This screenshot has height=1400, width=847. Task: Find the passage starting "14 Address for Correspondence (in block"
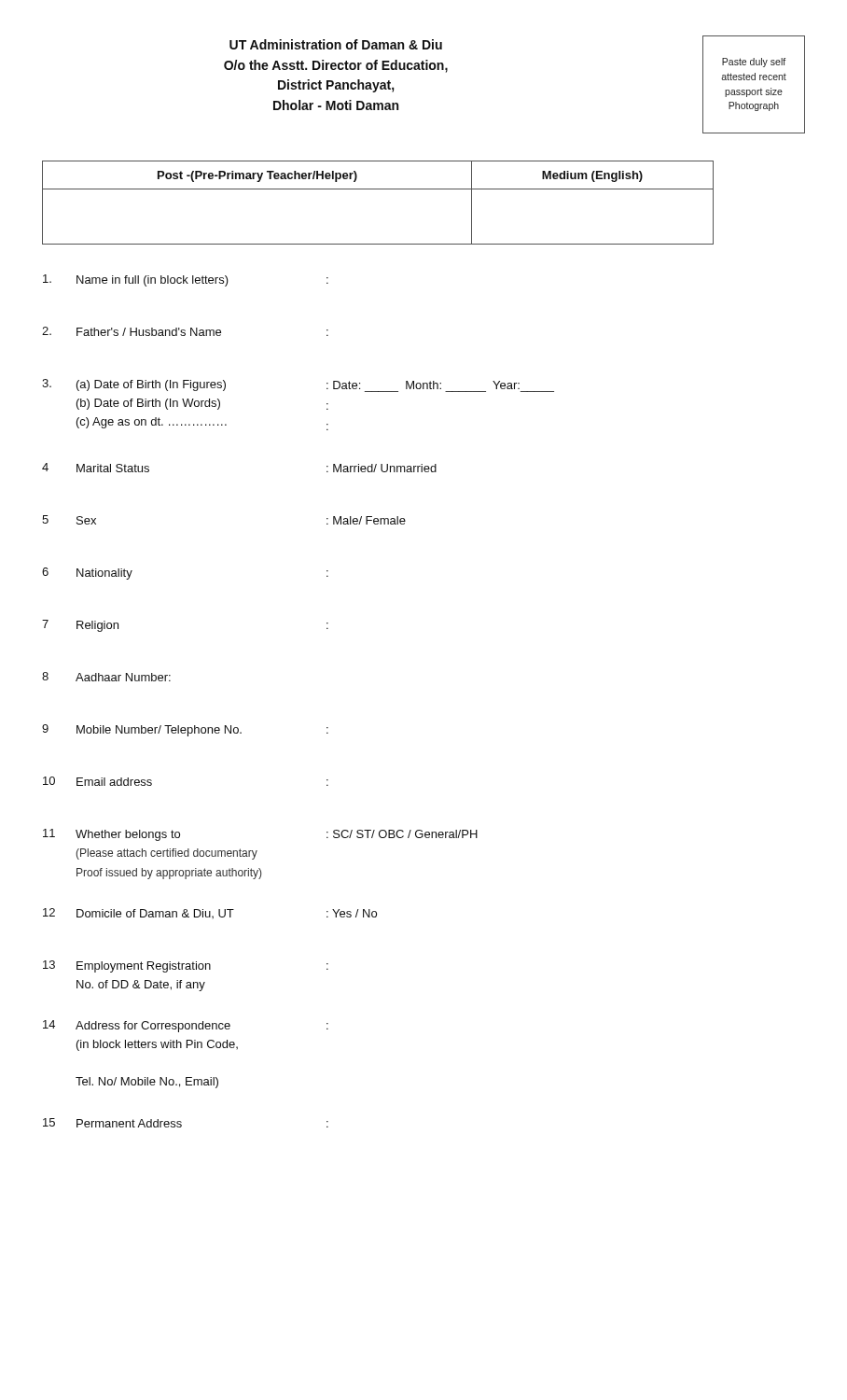click(186, 1026)
